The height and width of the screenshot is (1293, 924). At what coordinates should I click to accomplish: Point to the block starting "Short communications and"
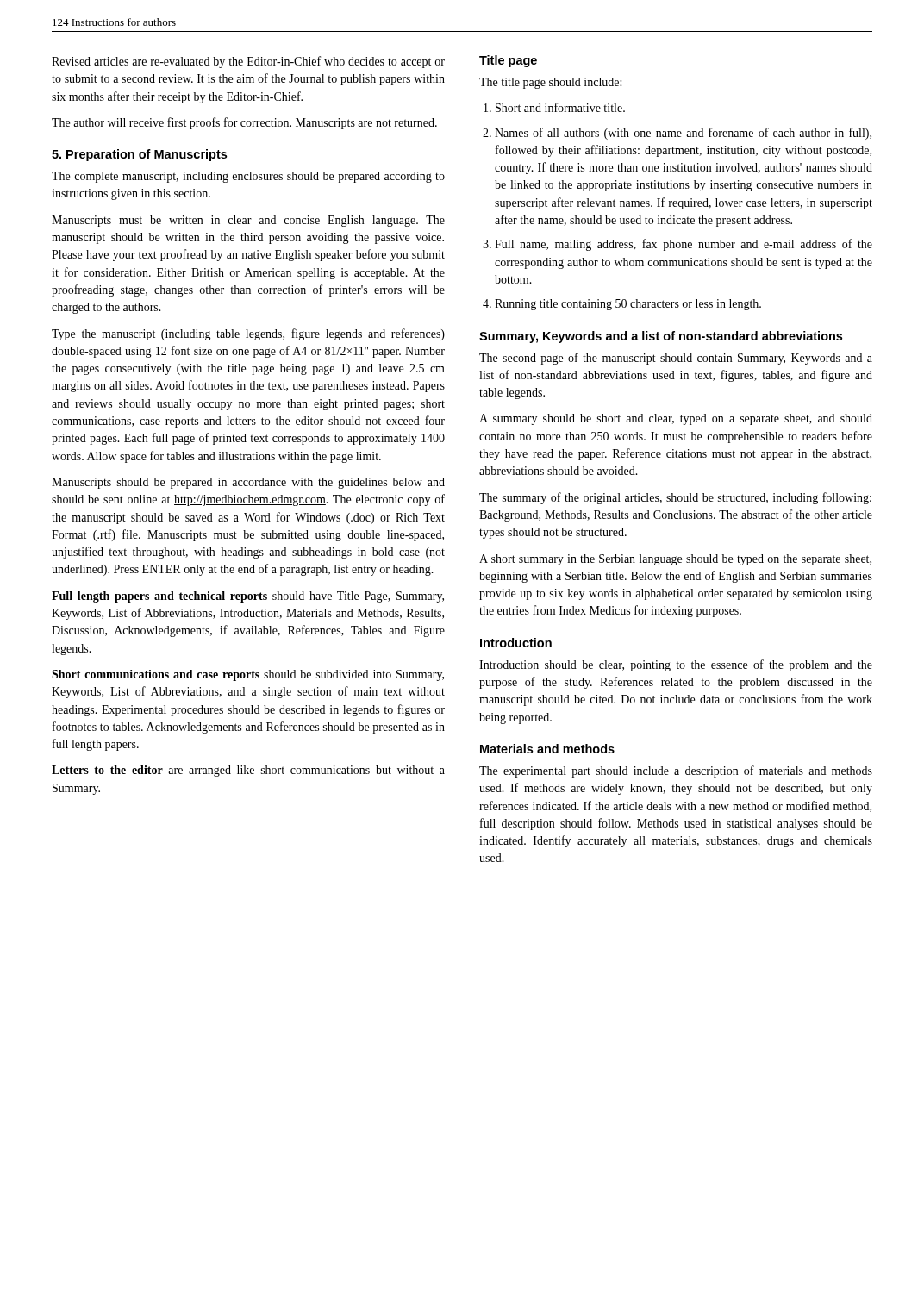[x=248, y=710]
